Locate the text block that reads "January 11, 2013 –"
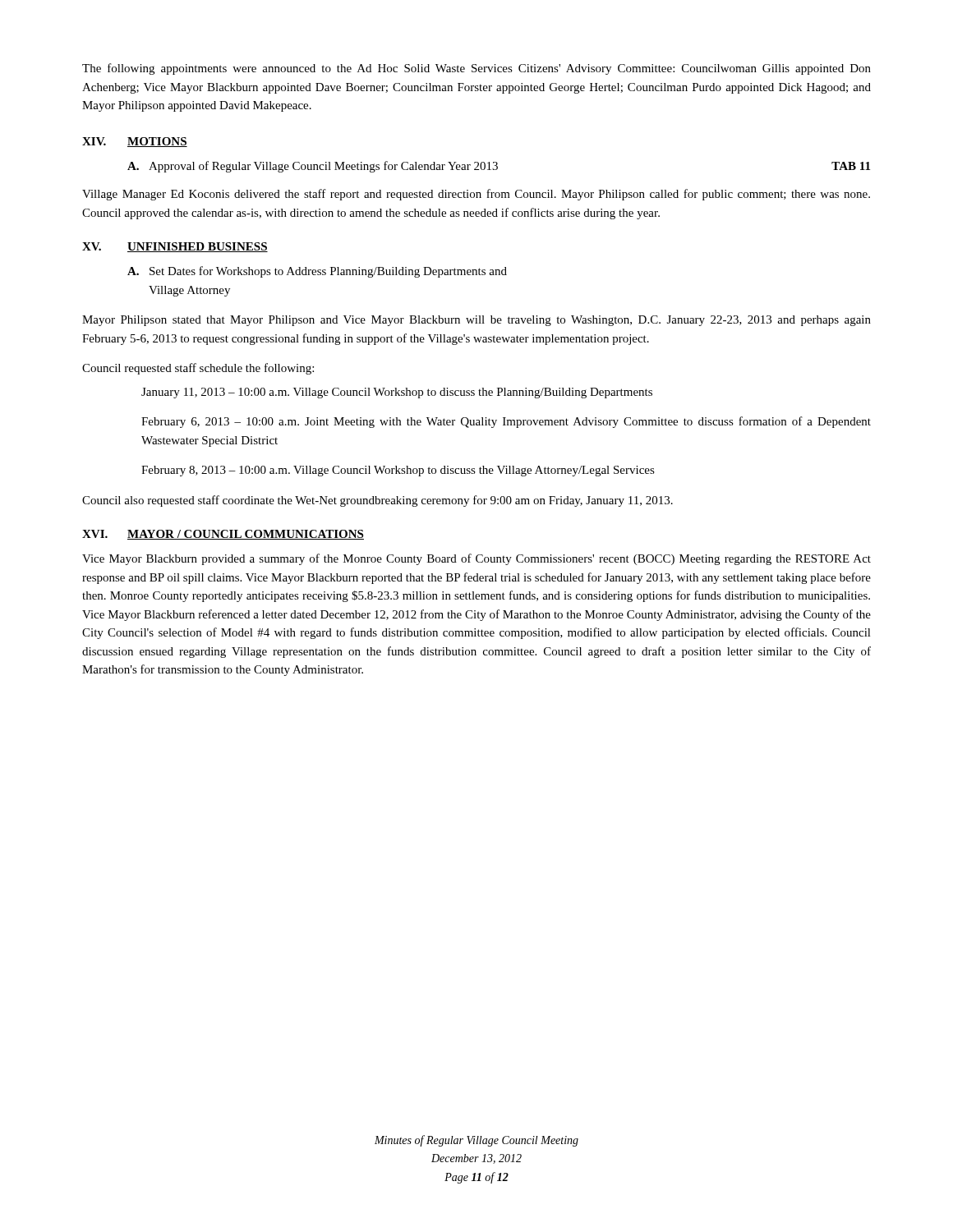The image size is (953, 1232). pyautogui.click(x=397, y=391)
